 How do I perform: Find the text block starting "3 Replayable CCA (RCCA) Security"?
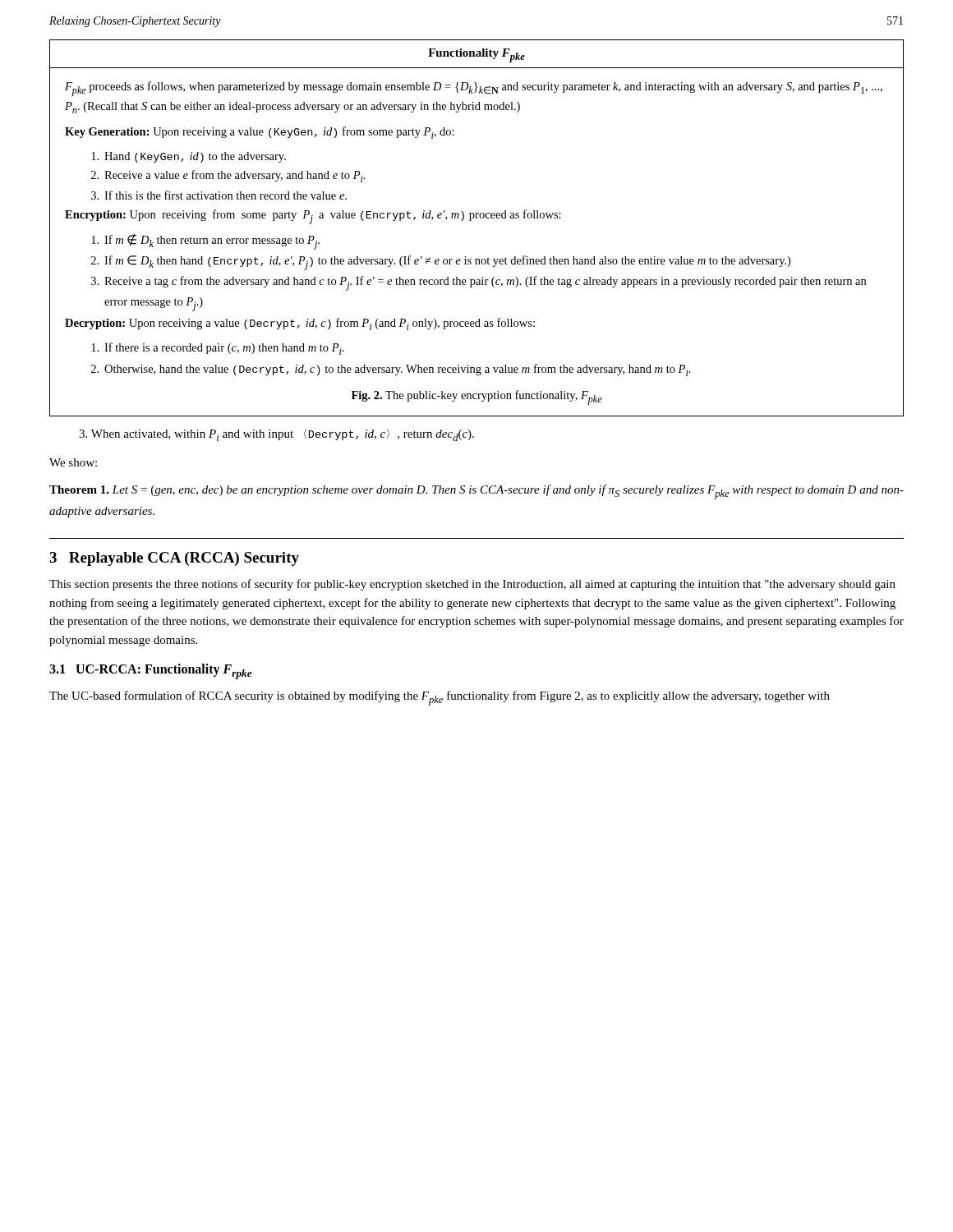point(174,557)
